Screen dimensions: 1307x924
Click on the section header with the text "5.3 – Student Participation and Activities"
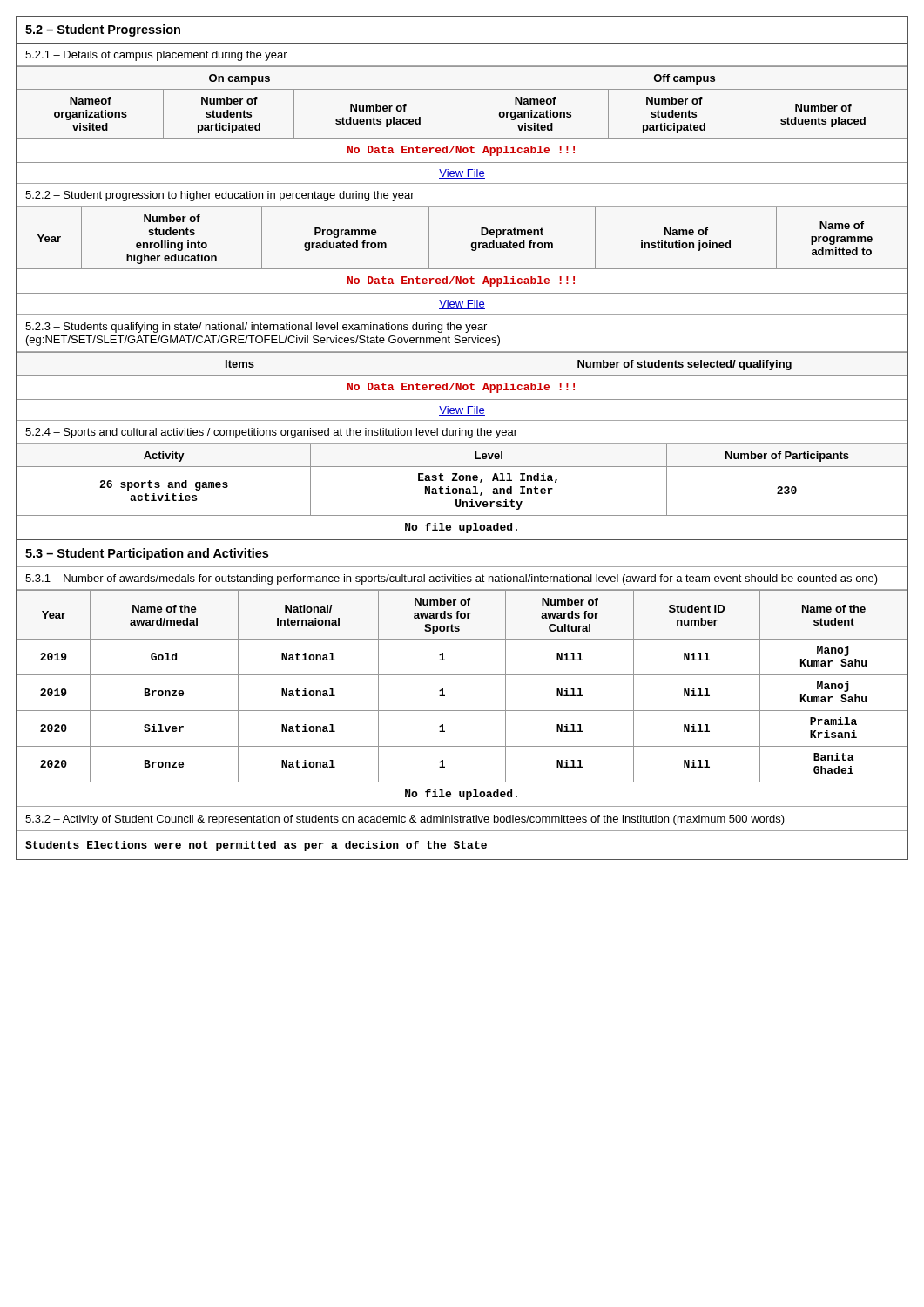coord(147,553)
